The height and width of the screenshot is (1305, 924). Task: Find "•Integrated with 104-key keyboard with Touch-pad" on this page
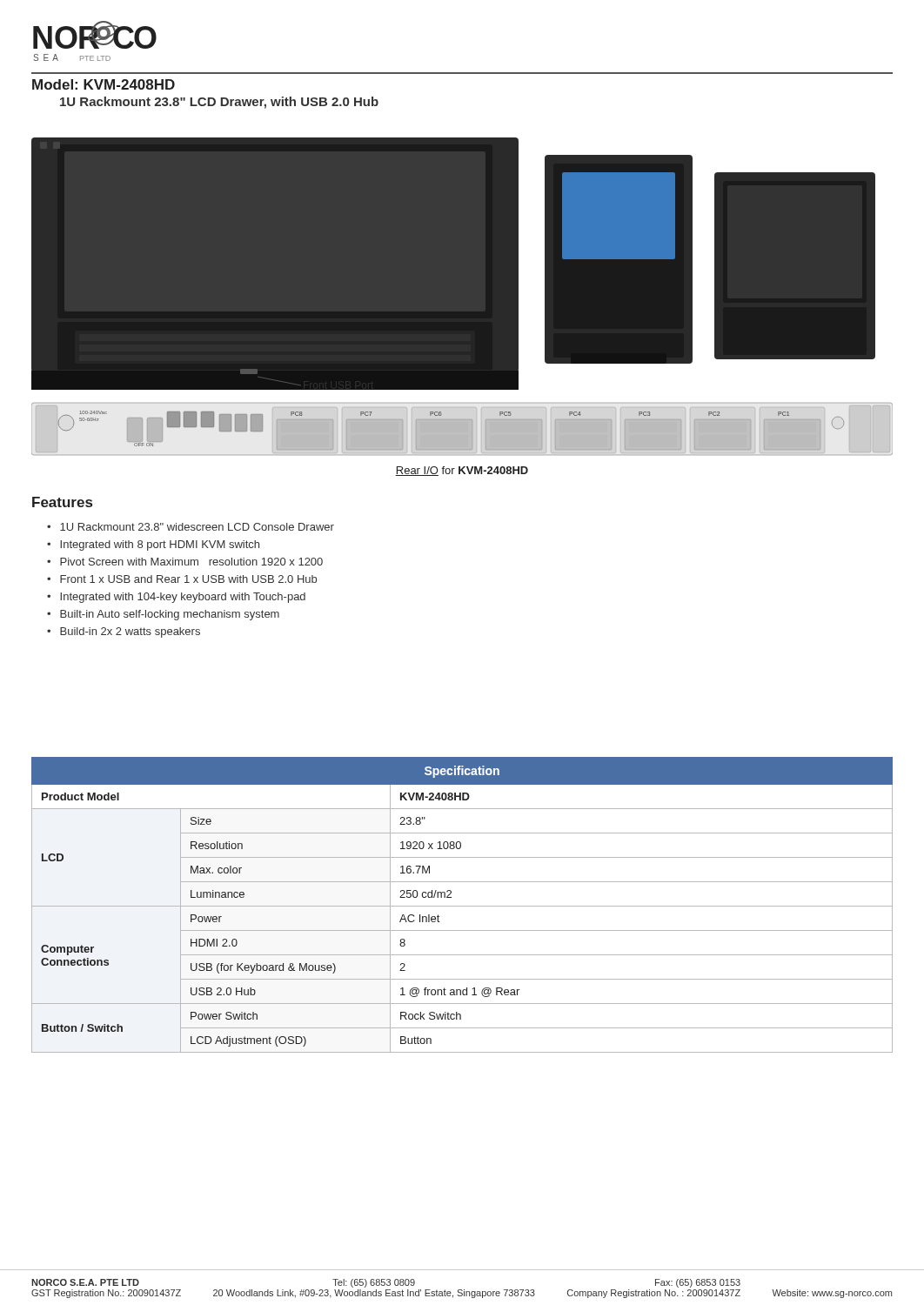click(176, 596)
